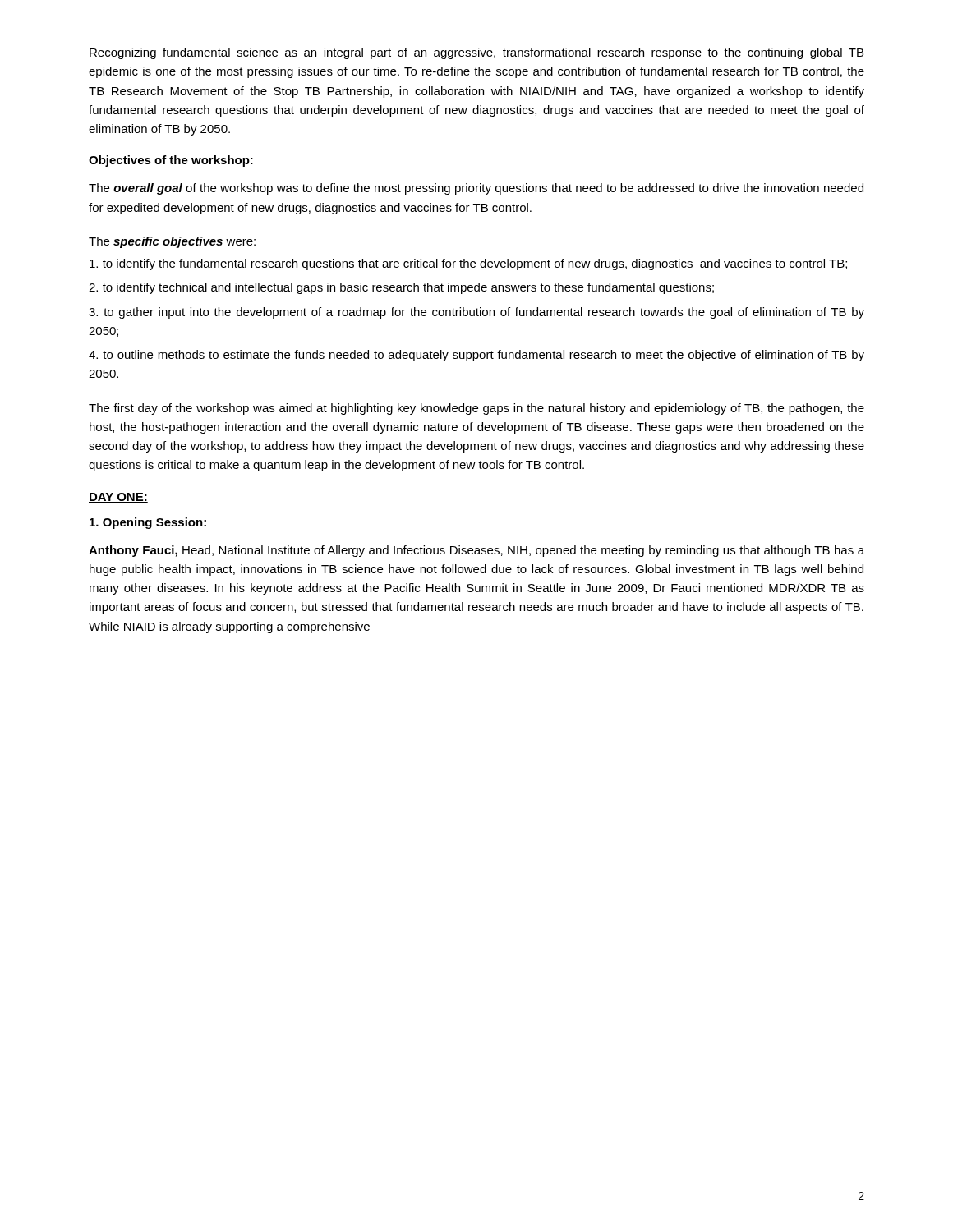The image size is (953, 1232).
Task: Select the text block that reads "The first day of the workshop"
Action: click(x=476, y=436)
